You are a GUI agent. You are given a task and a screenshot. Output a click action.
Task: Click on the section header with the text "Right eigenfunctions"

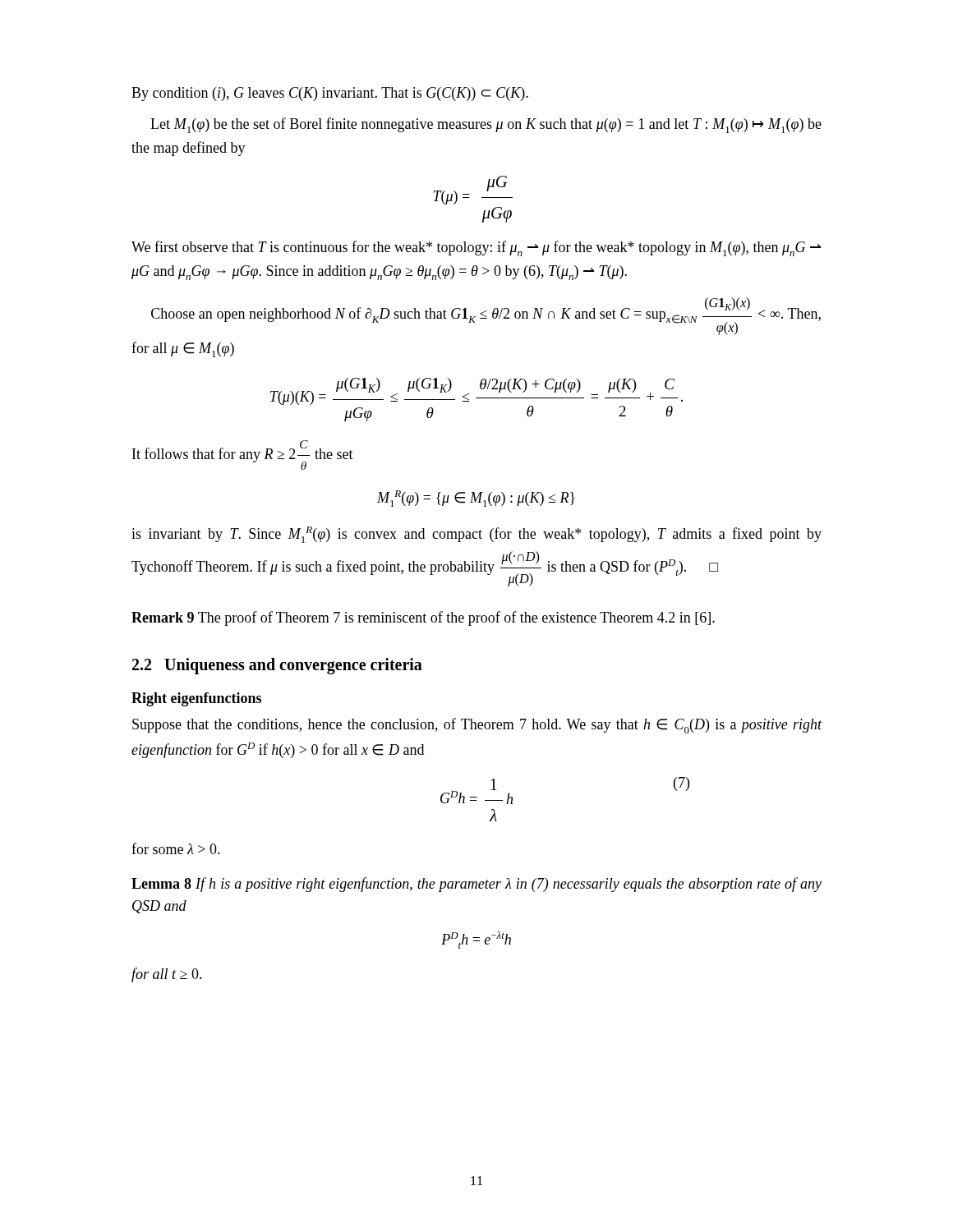point(197,698)
